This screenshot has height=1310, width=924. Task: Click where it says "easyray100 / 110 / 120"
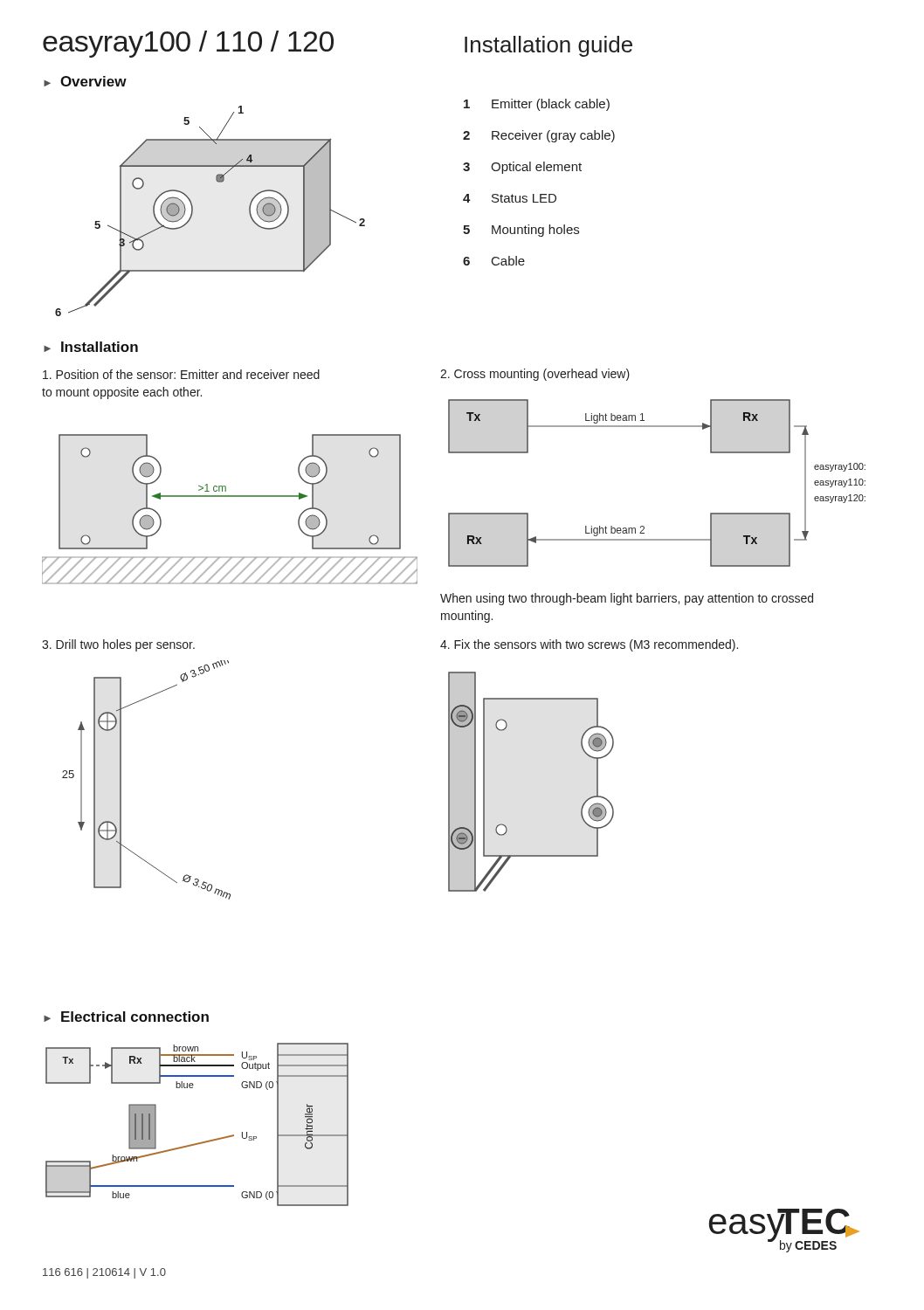(x=188, y=41)
